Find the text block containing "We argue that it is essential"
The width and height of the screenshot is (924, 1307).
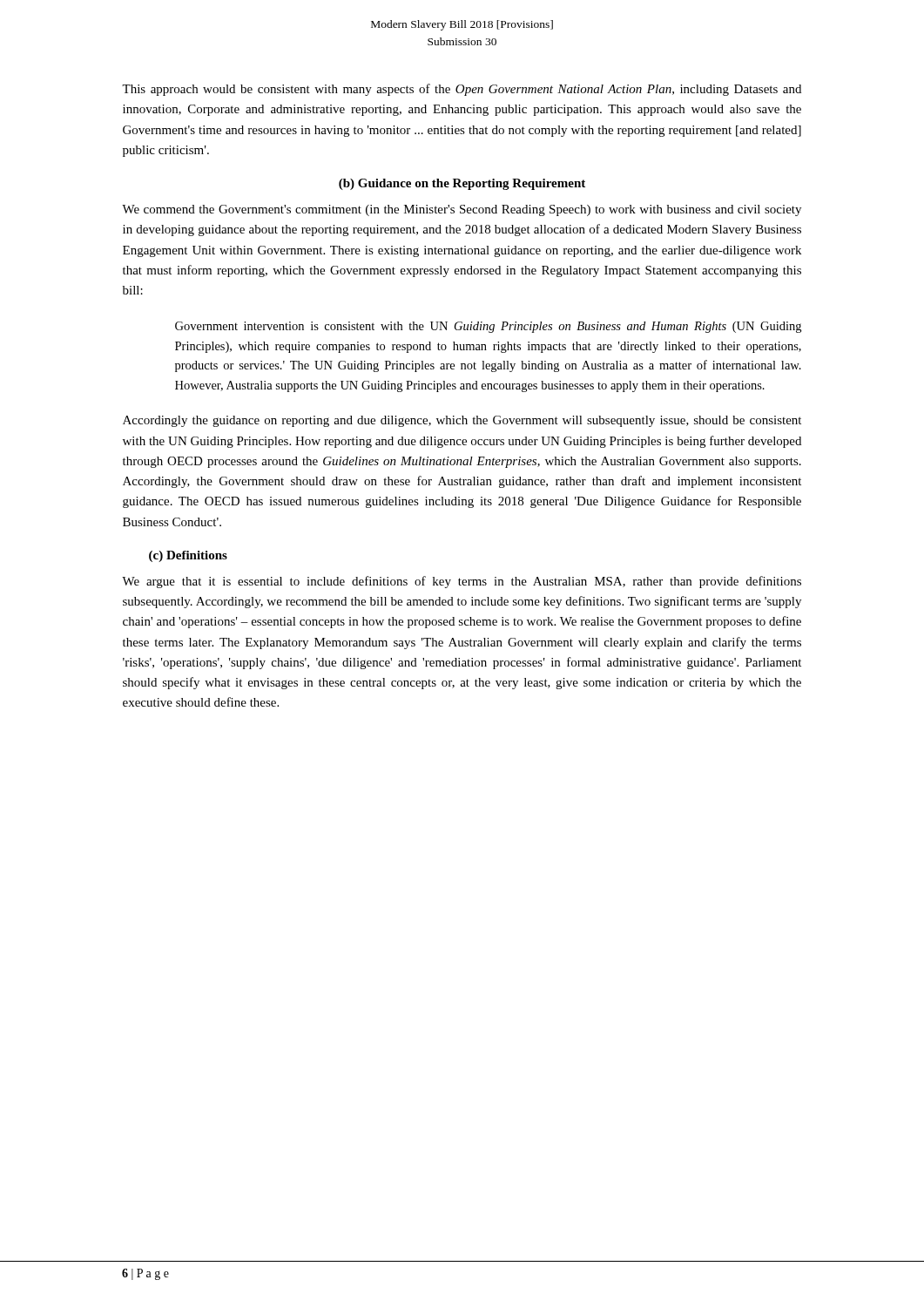tap(462, 642)
